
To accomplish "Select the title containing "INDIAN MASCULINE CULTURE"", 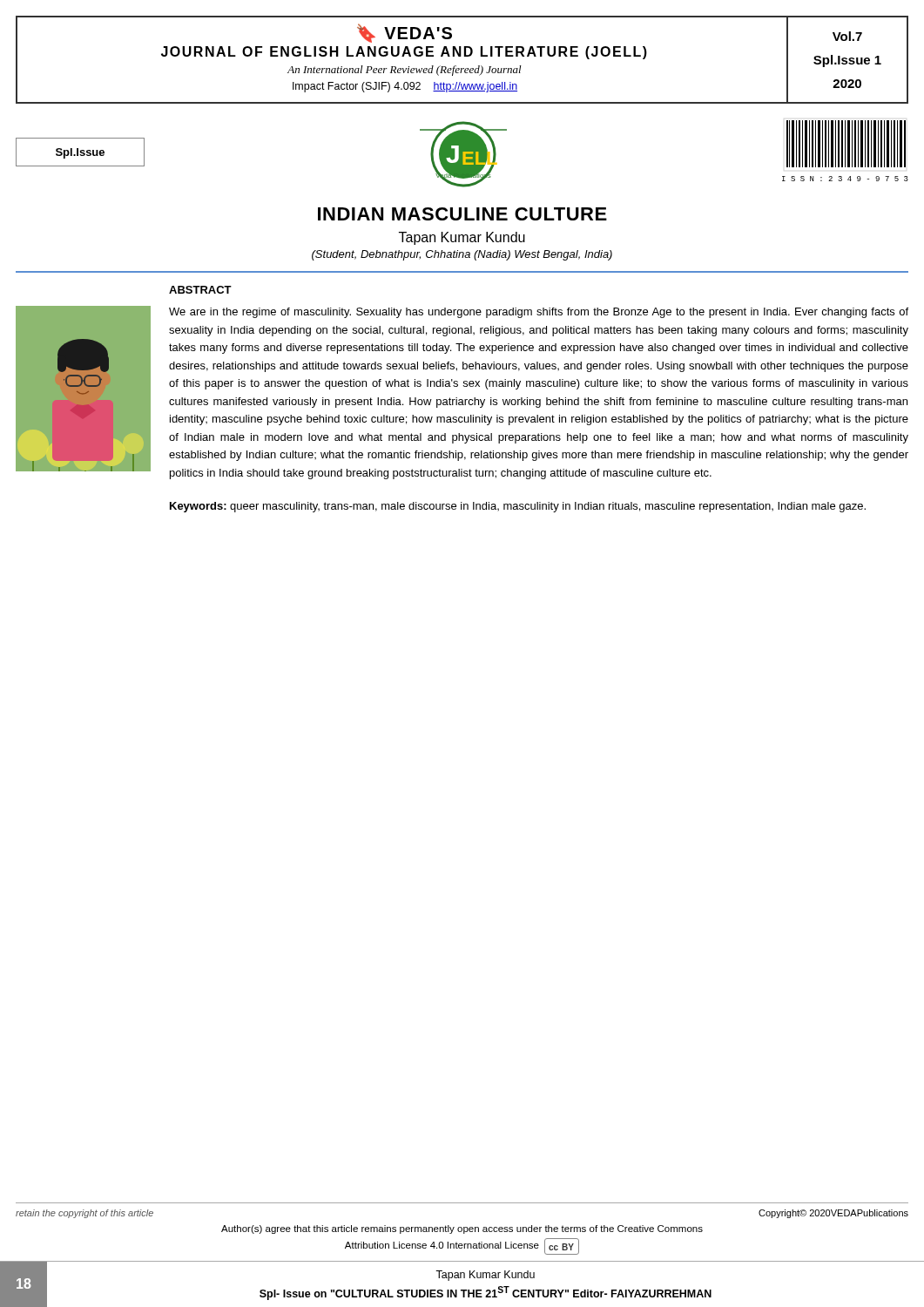I will (x=462, y=214).
